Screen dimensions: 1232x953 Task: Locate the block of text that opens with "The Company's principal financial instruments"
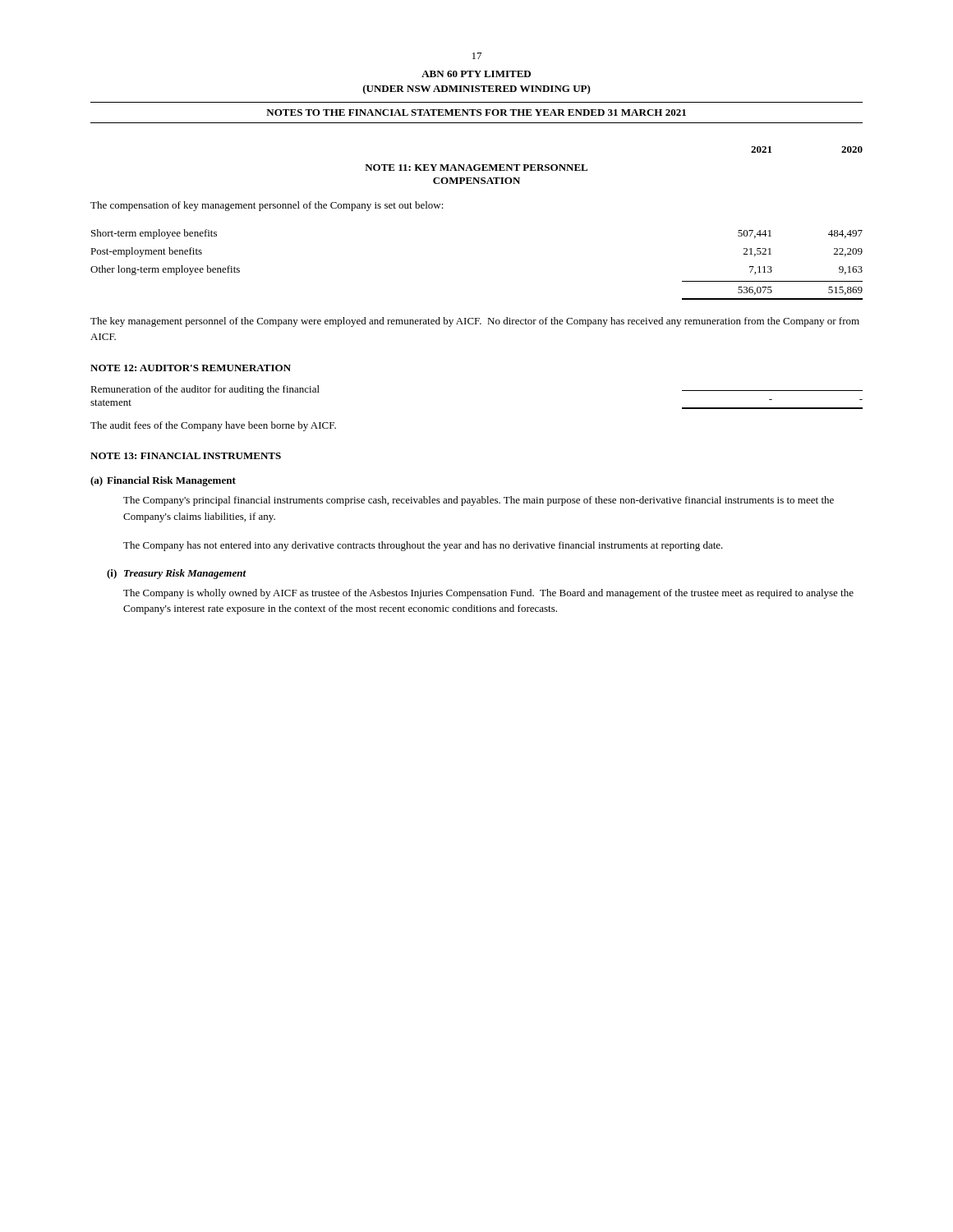click(x=479, y=508)
